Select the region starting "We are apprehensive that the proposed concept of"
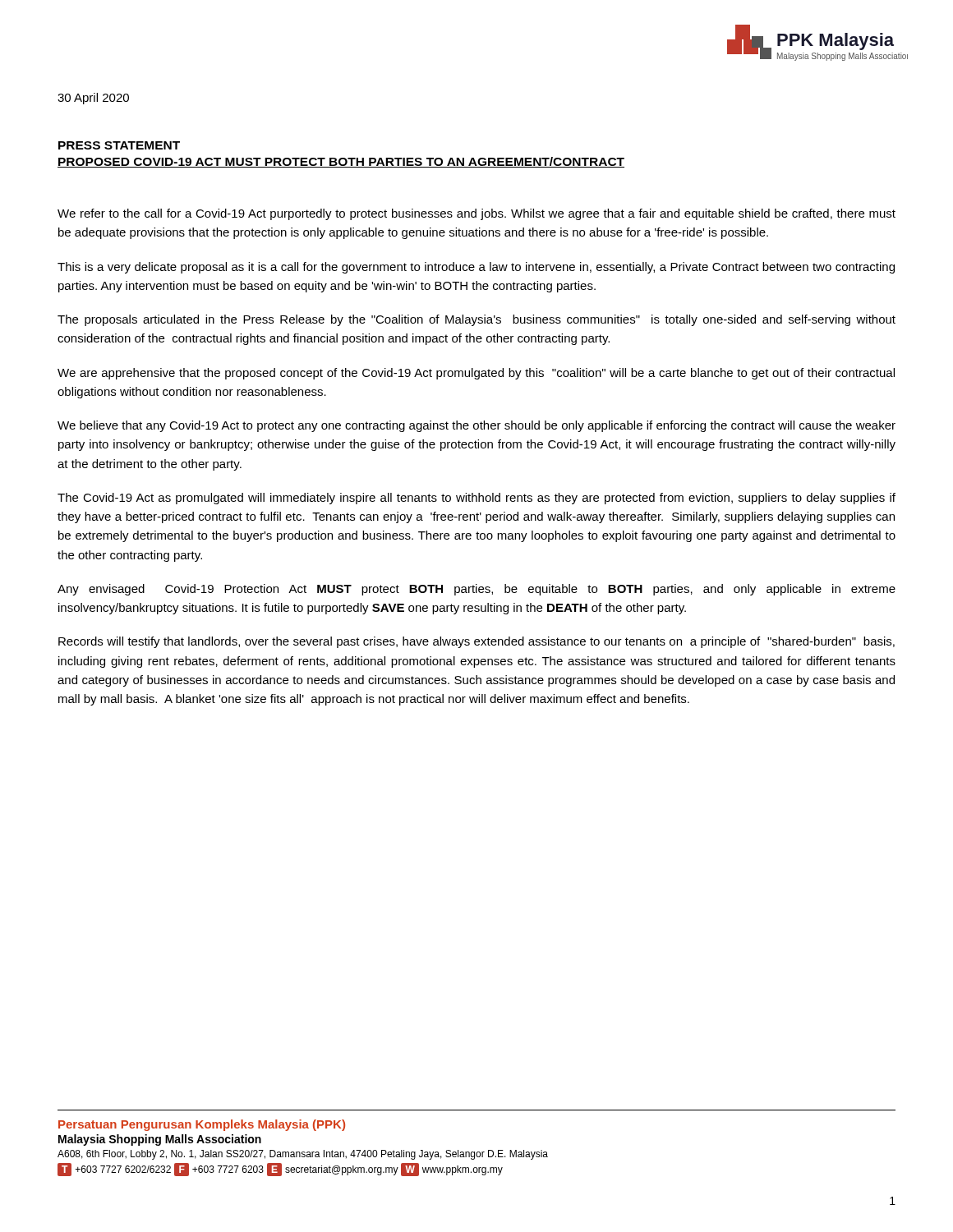 [x=476, y=382]
